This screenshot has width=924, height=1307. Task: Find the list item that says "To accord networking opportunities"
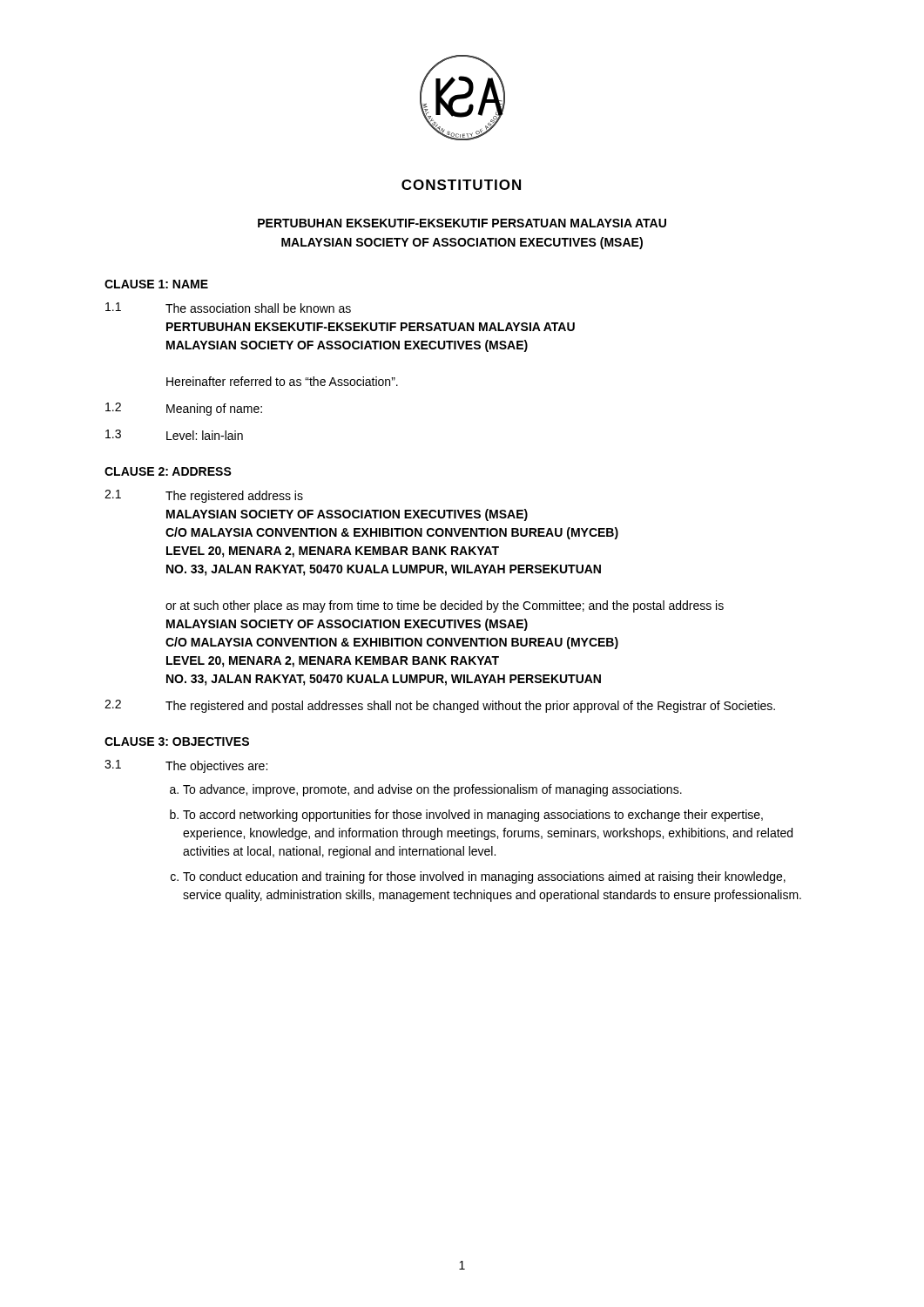[x=488, y=833]
